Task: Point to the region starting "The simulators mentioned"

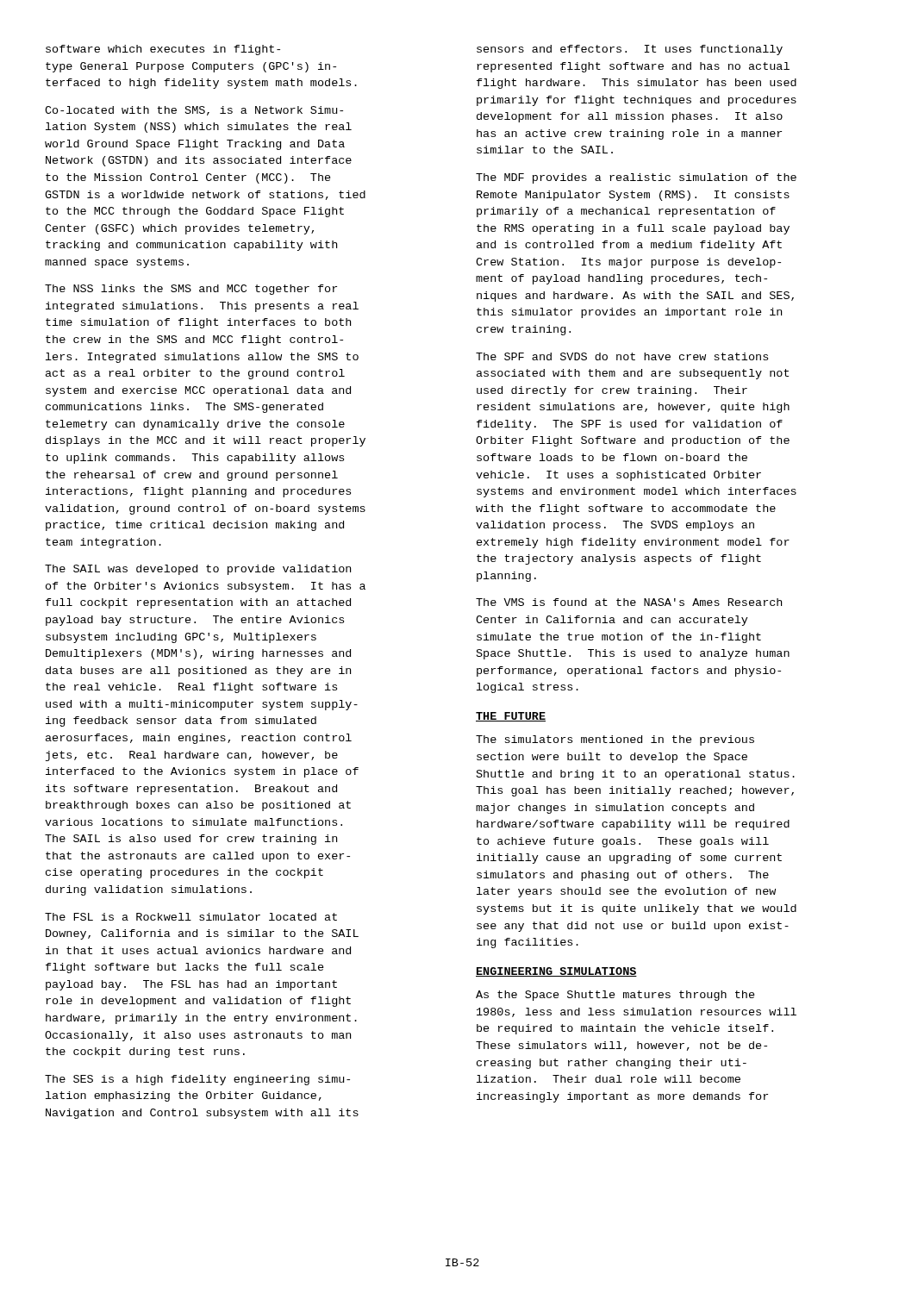Action: 677,842
